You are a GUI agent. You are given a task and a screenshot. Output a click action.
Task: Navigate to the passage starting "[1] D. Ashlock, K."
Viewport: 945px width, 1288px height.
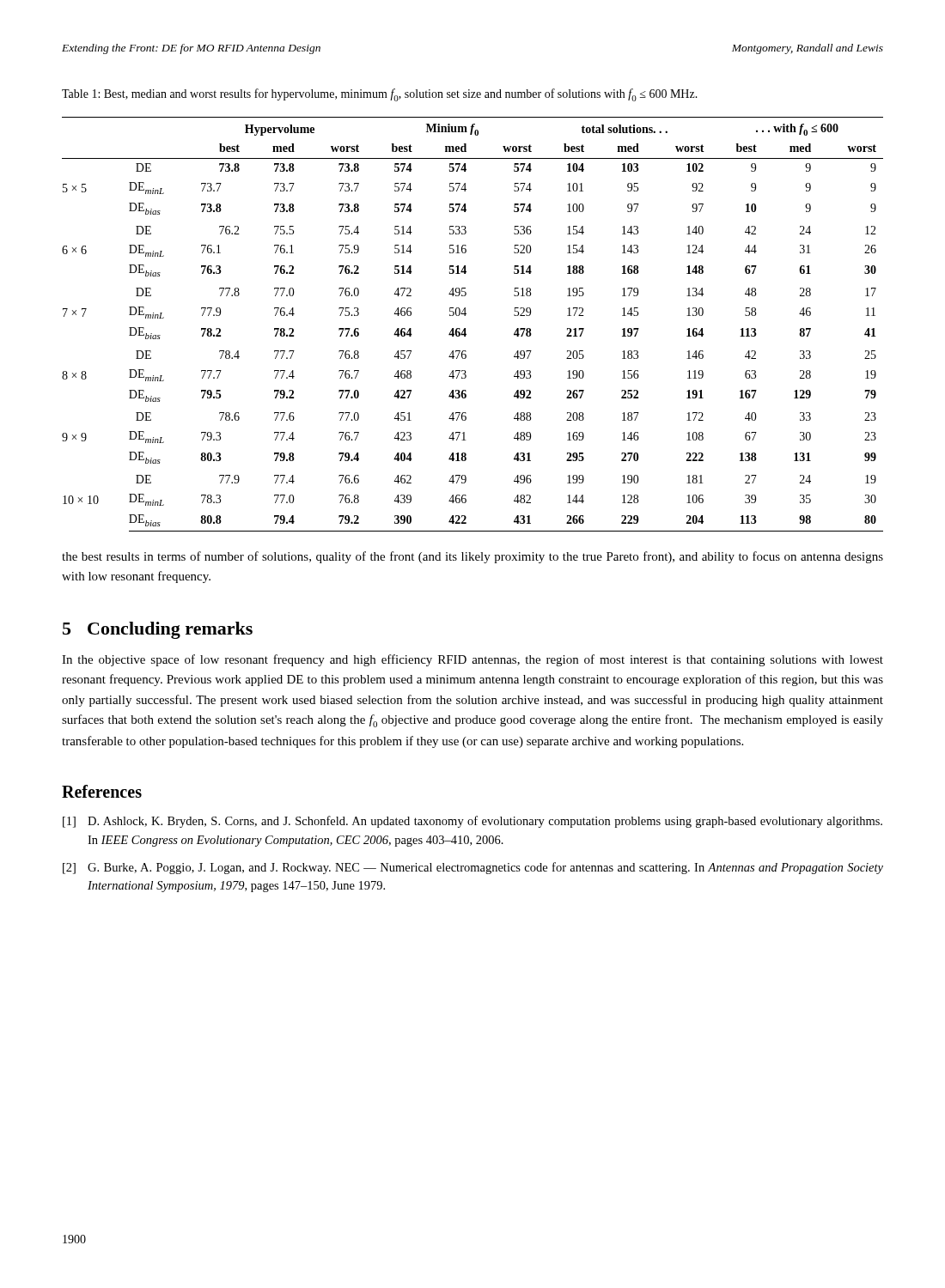coord(472,831)
